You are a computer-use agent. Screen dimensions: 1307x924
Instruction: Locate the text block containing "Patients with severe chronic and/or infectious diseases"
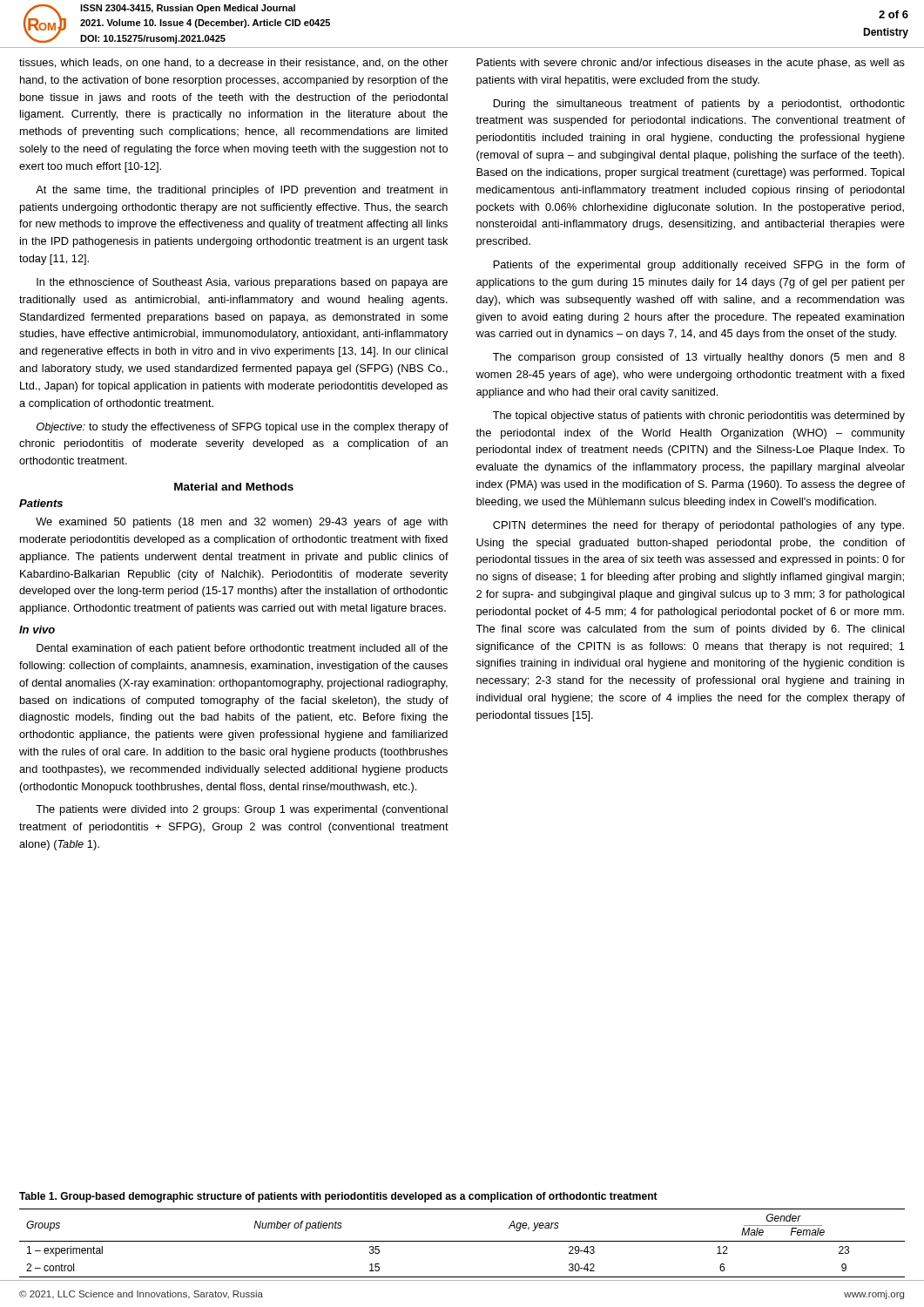click(690, 71)
